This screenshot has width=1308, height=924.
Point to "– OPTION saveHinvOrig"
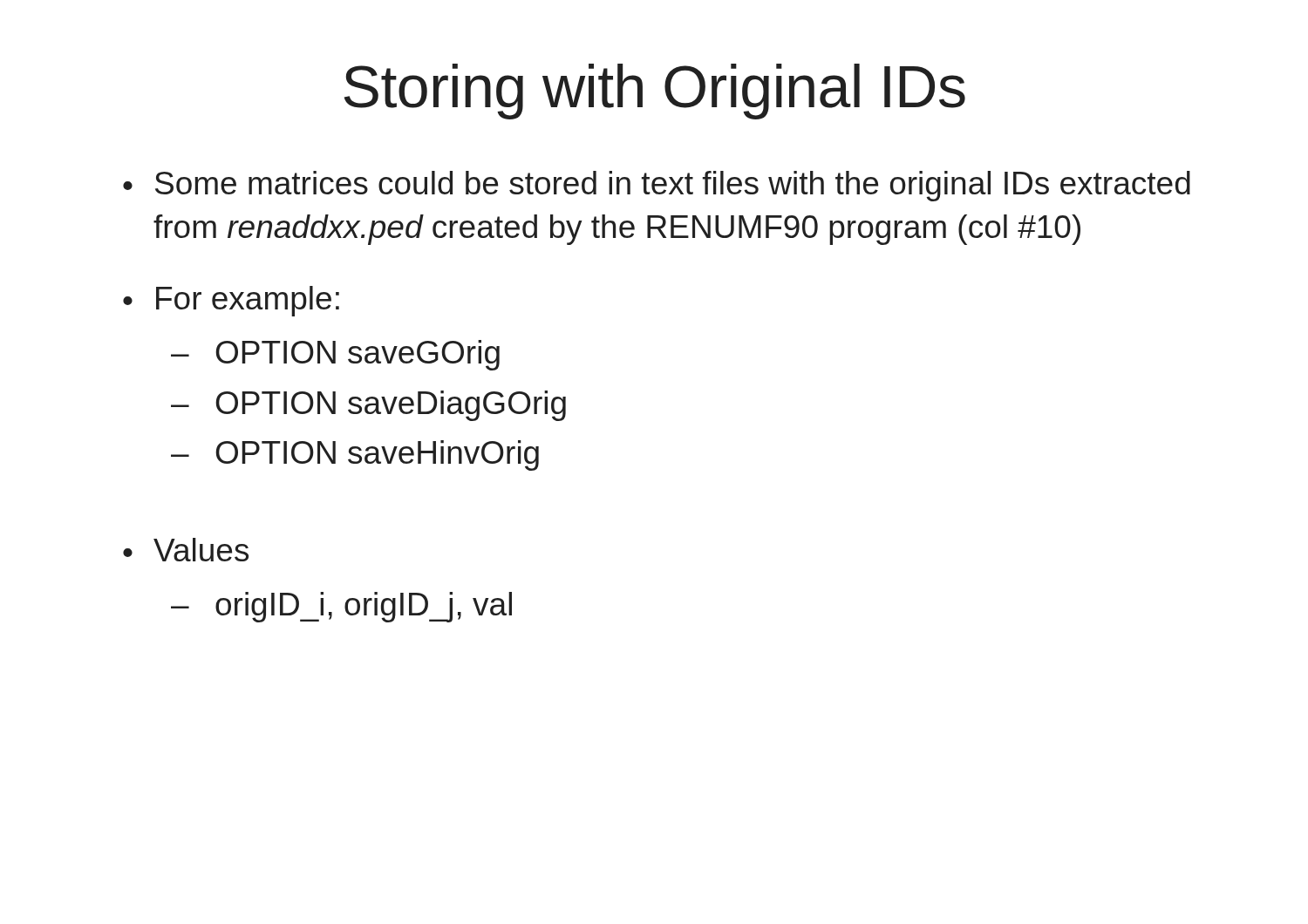(355, 455)
